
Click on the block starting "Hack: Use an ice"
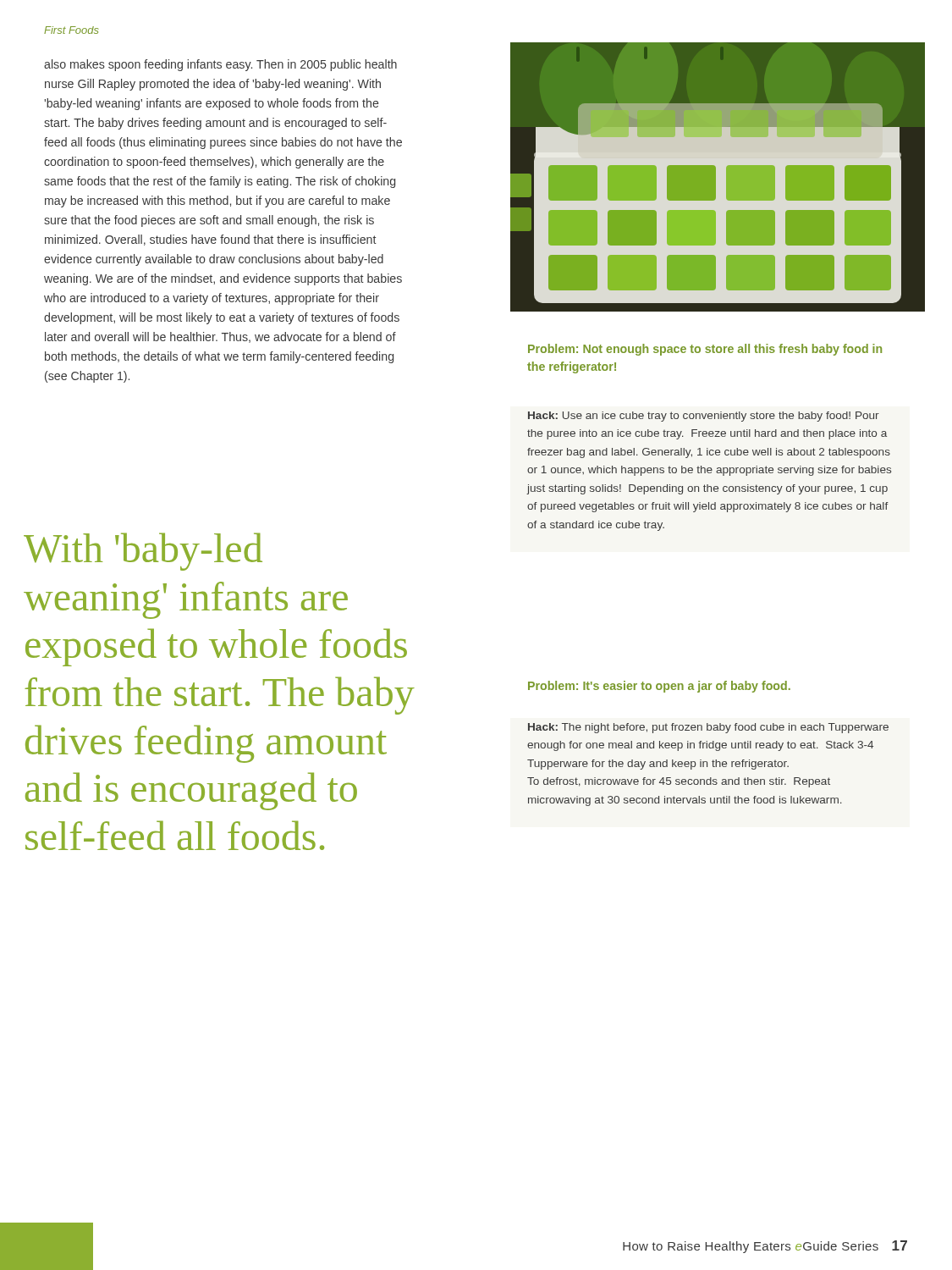click(x=710, y=470)
